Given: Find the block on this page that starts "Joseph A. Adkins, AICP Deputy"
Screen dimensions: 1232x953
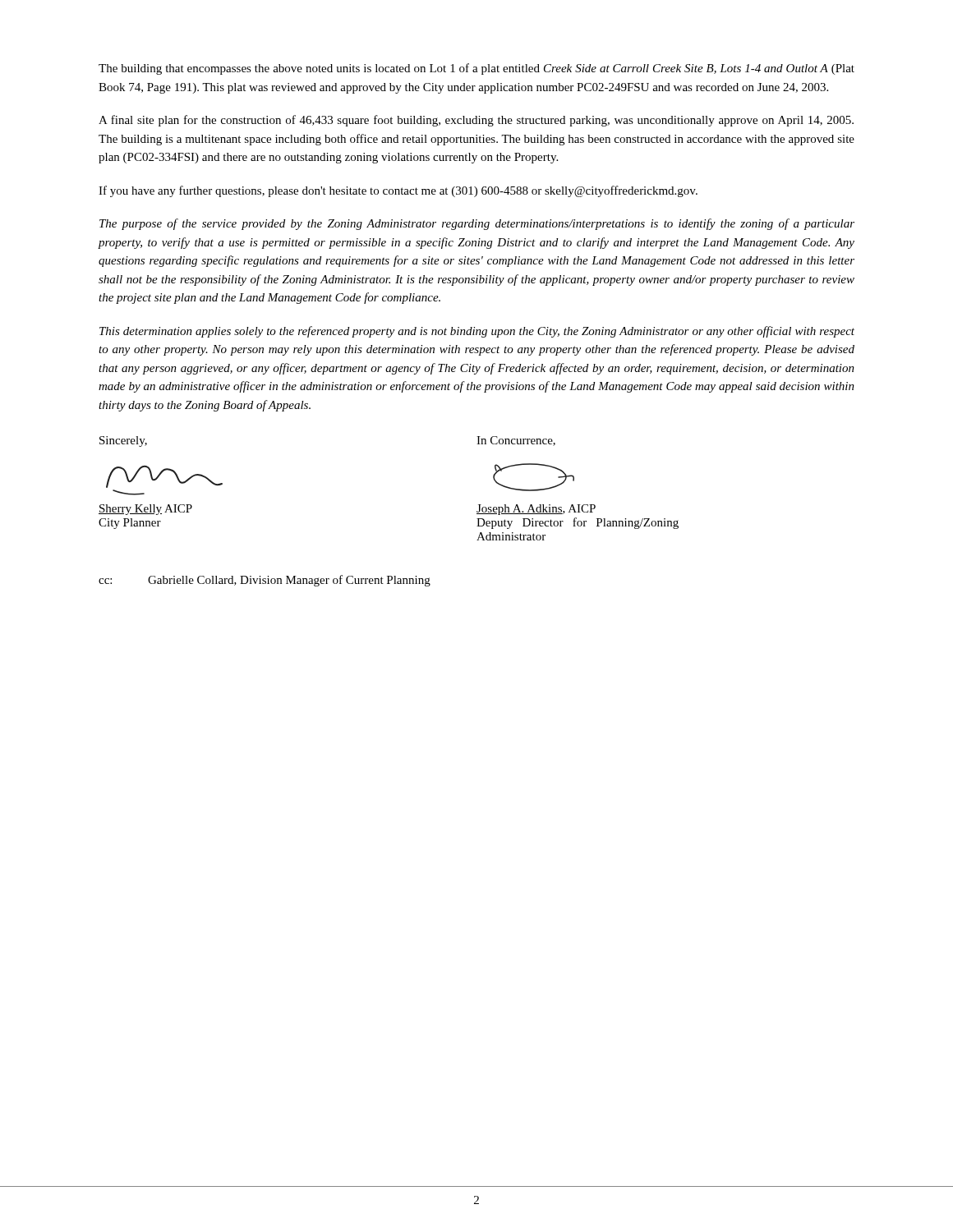Looking at the screenshot, I should [x=578, y=522].
